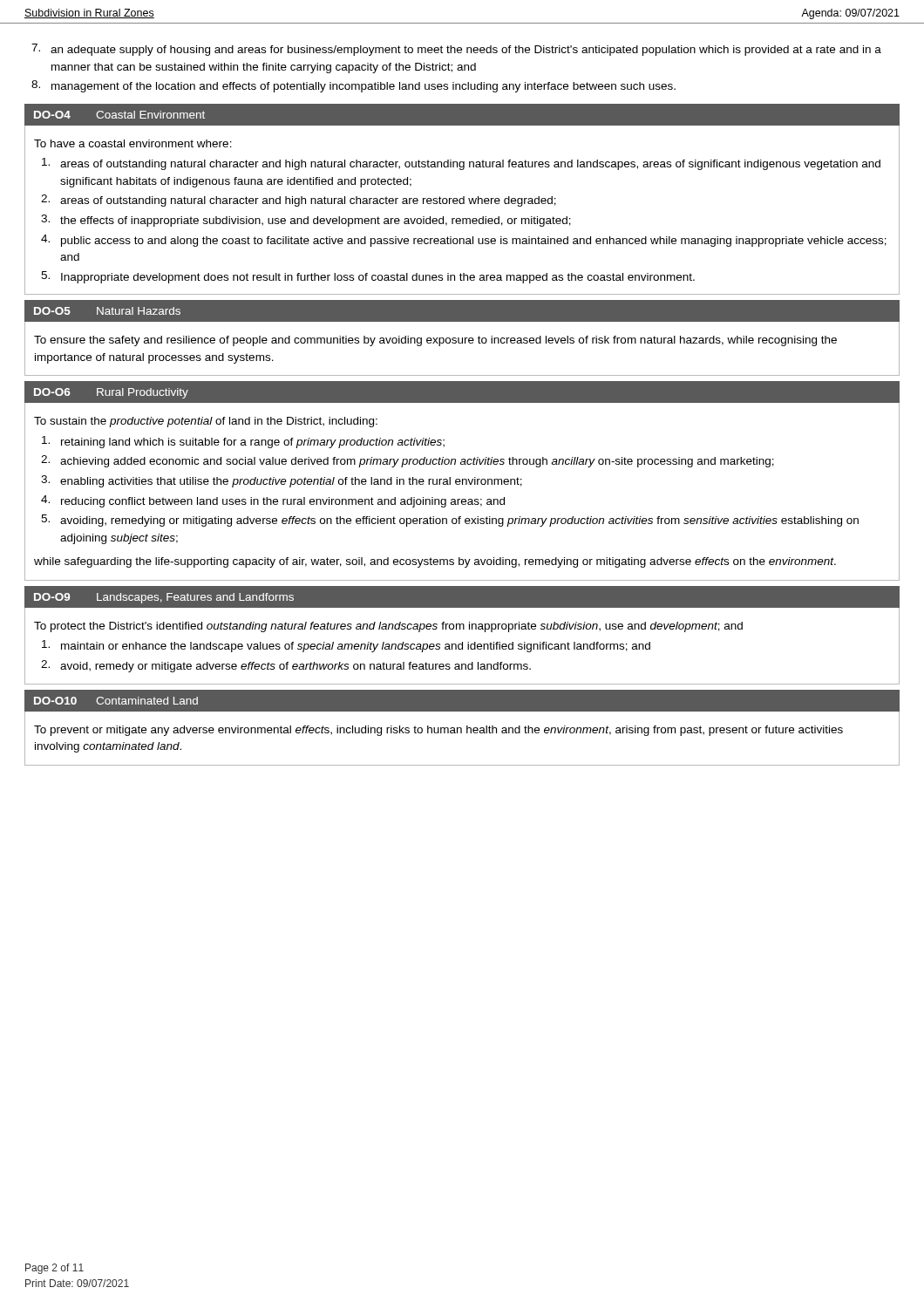Screen dimensions: 1308x924
Task: Navigate to the block starting "3. enabling activities that utilise the productive potential"
Action: point(465,481)
